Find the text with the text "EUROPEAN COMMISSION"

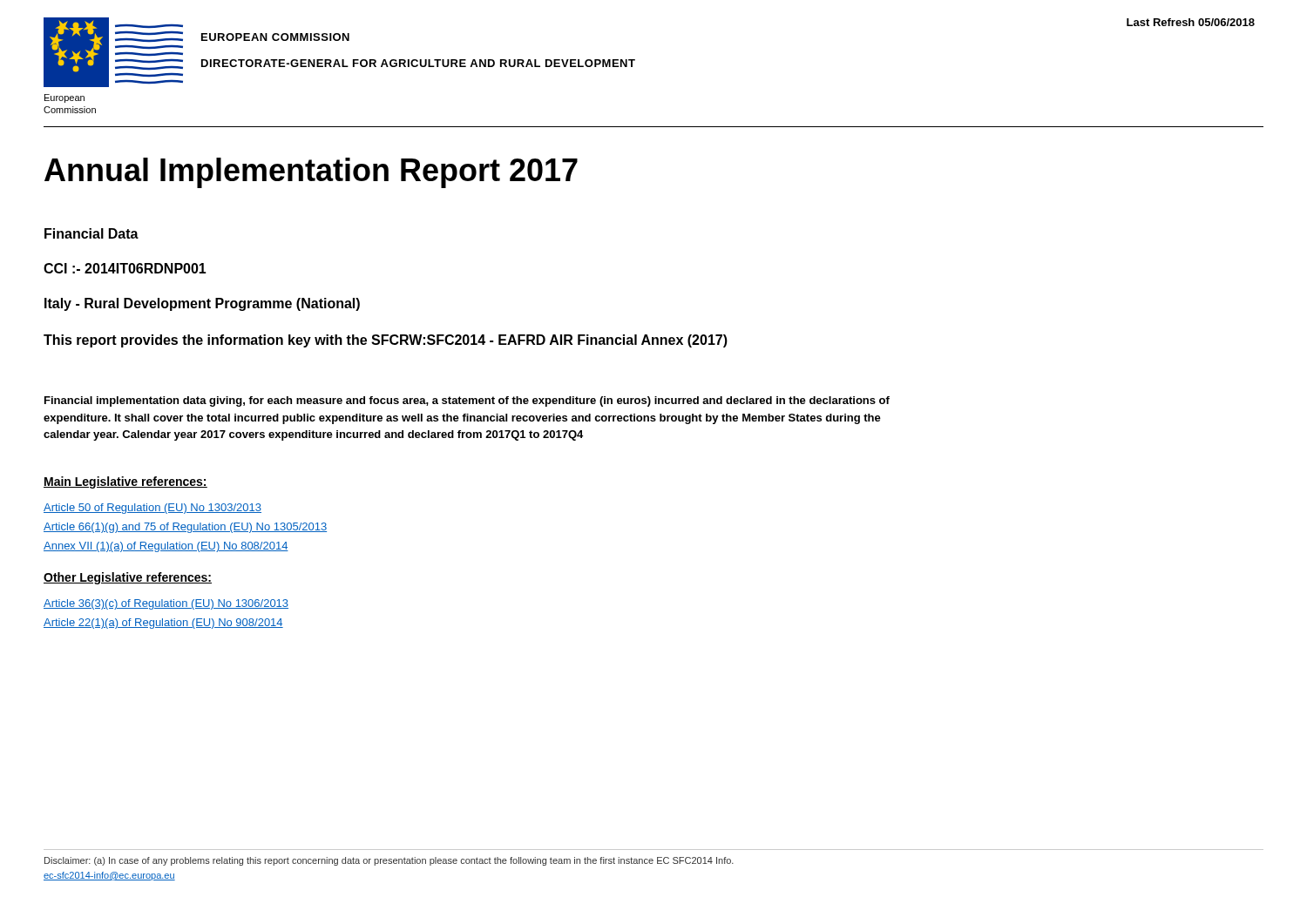pos(275,37)
